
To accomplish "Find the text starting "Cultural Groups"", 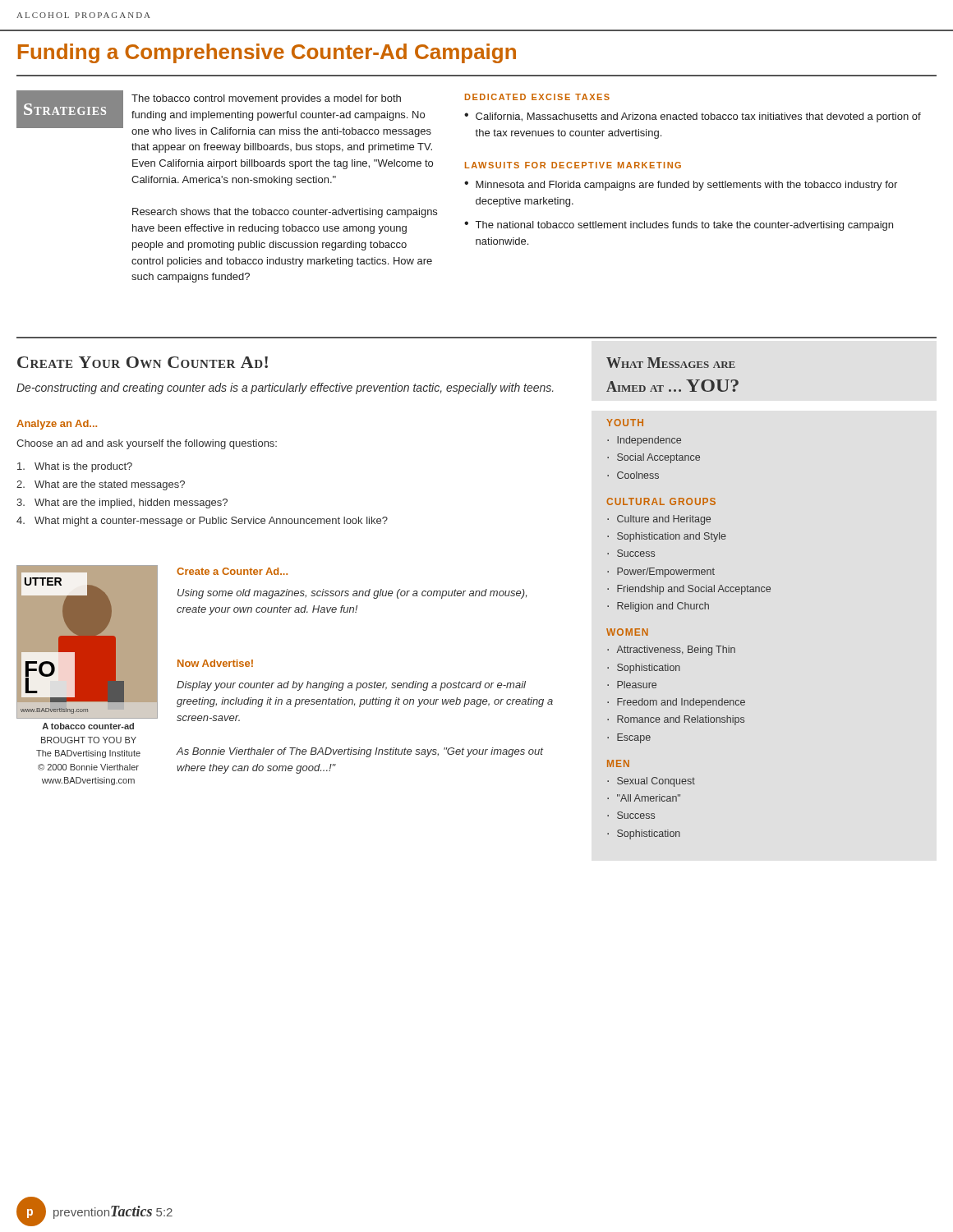I will (662, 502).
